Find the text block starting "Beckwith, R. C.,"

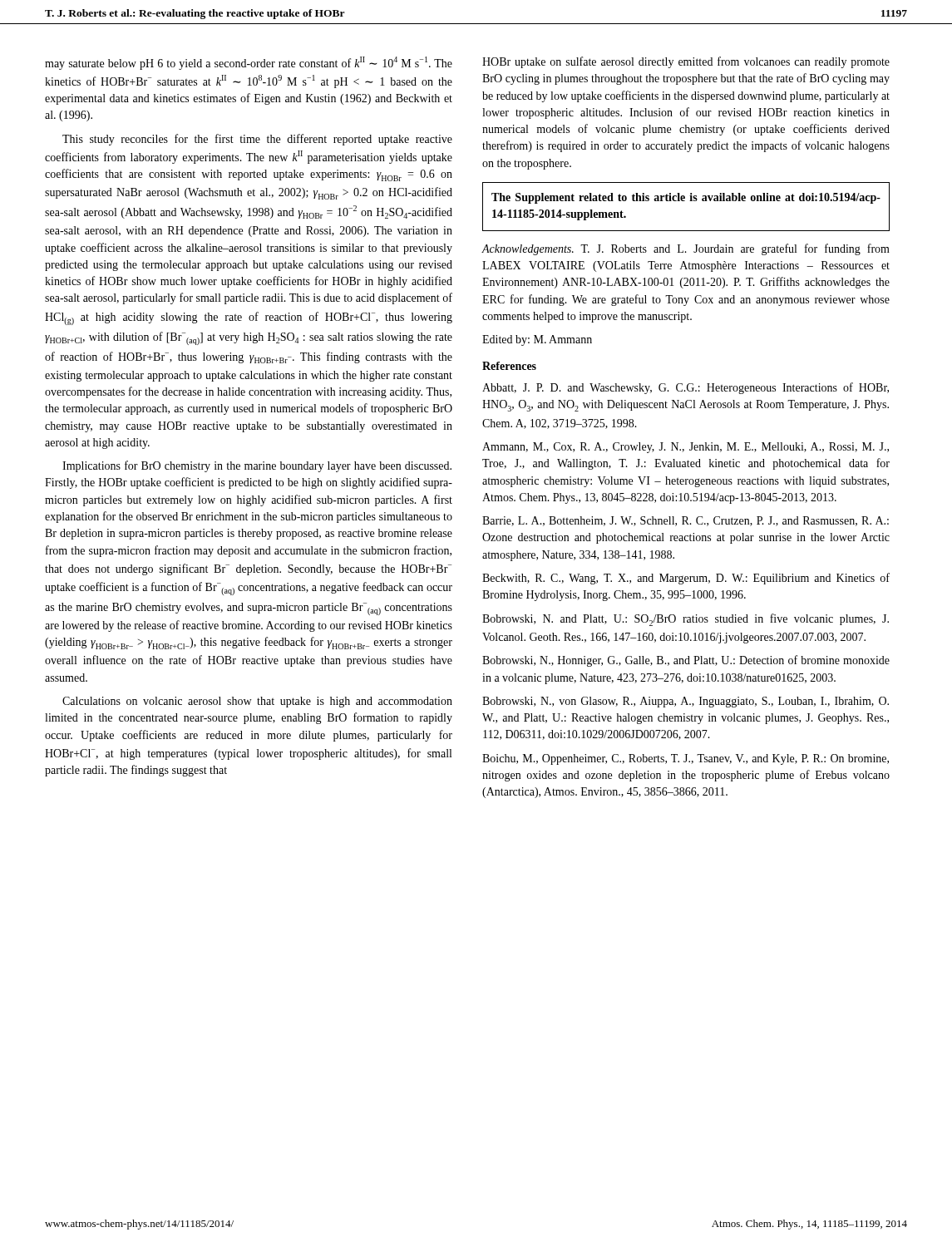click(x=686, y=587)
